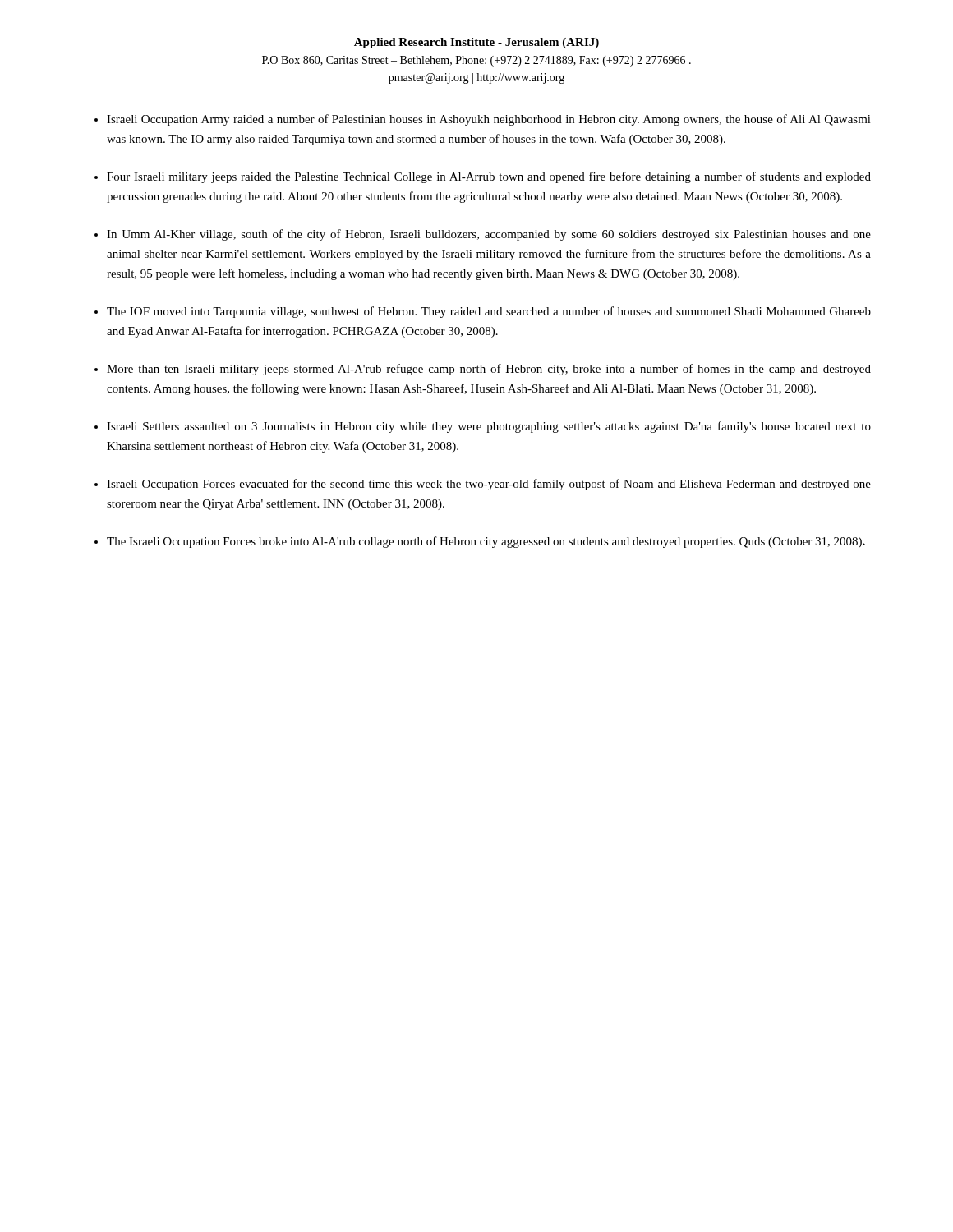
Task: Navigate to the region starting "The IOF moved into Tarqoumia village, southwest of"
Action: click(489, 321)
